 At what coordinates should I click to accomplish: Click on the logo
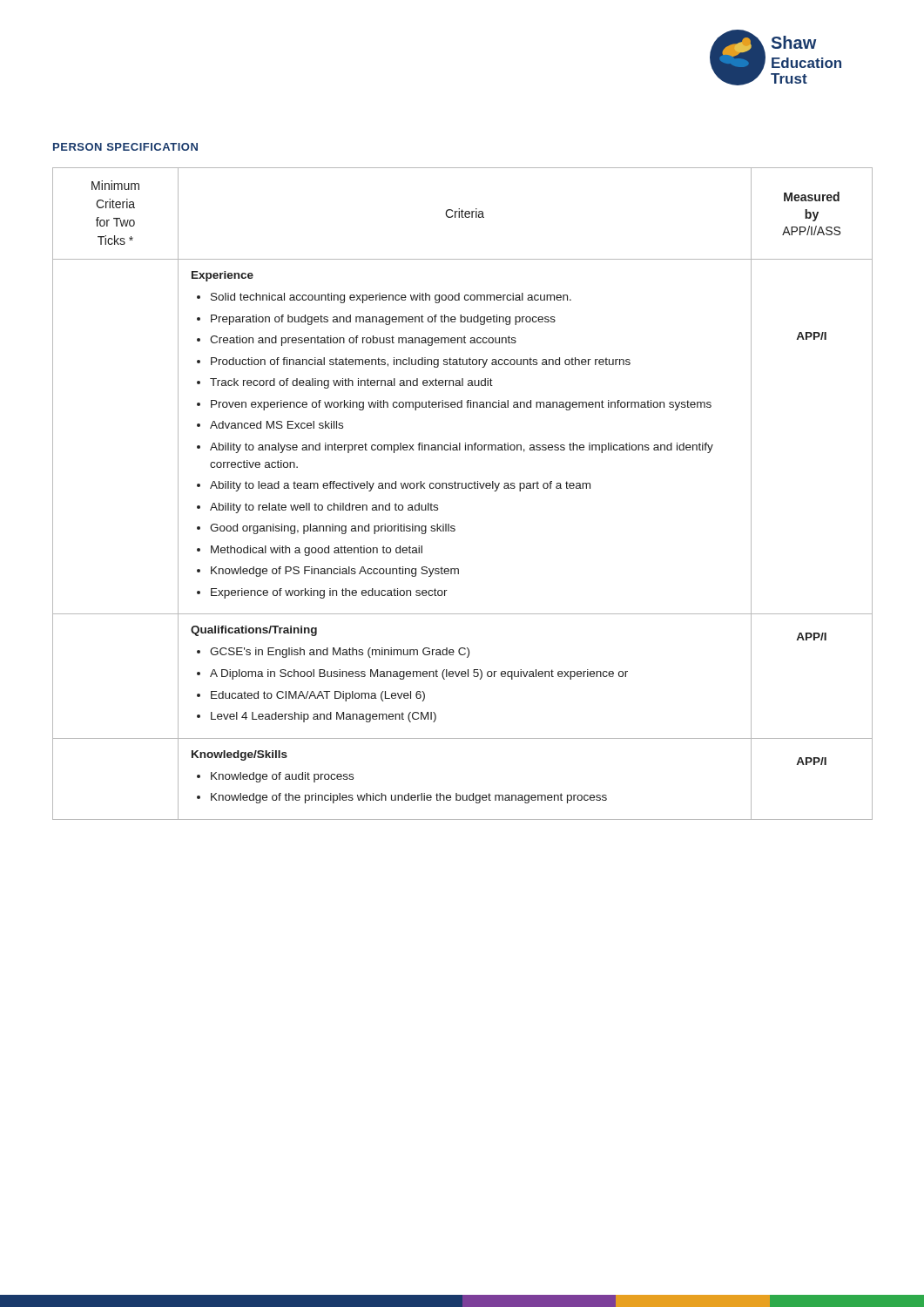point(795,59)
